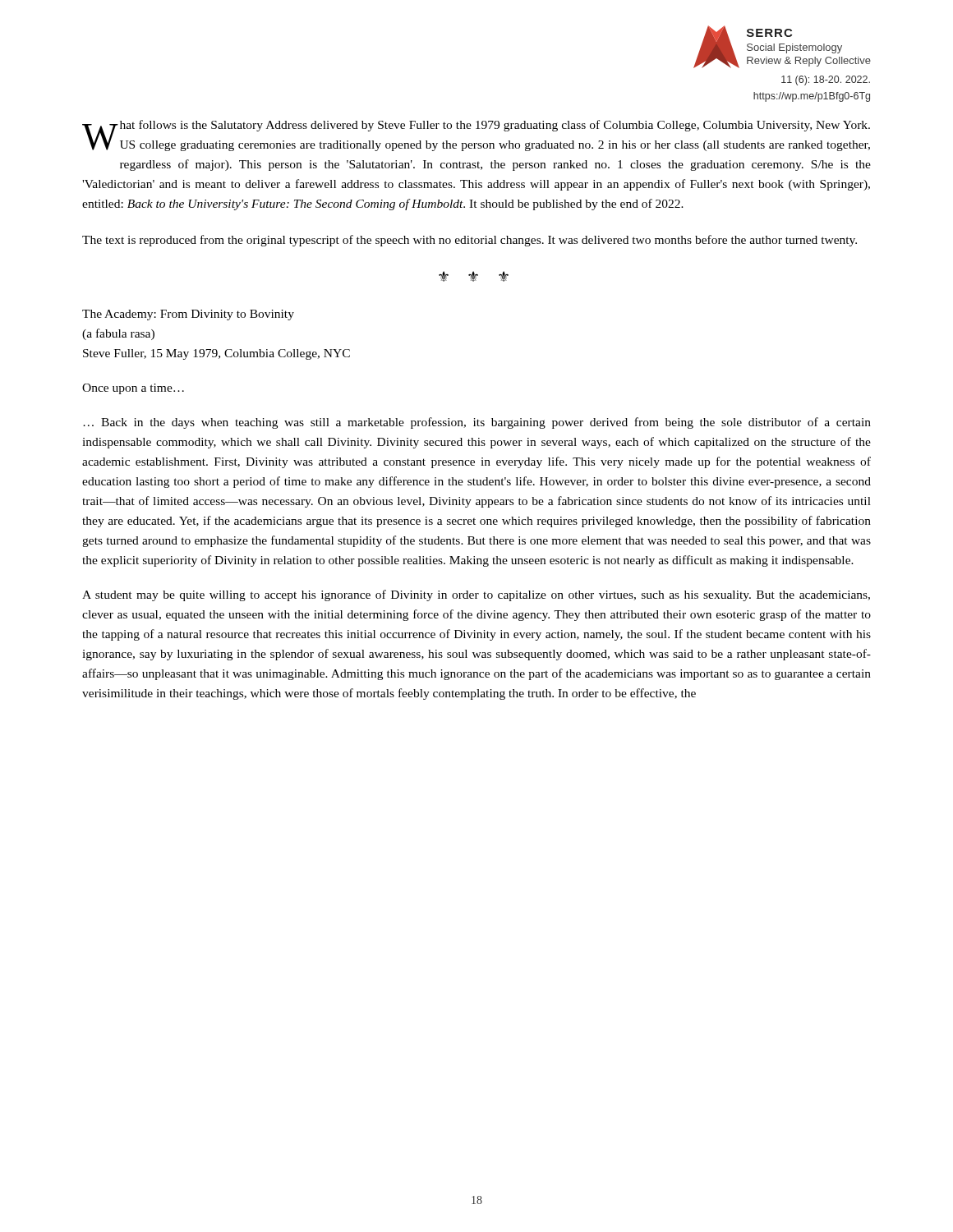This screenshot has height=1232, width=953.
Task: Select the text block with the text "The text is reproduced from the original"
Action: pyautogui.click(x=476, y=240)
